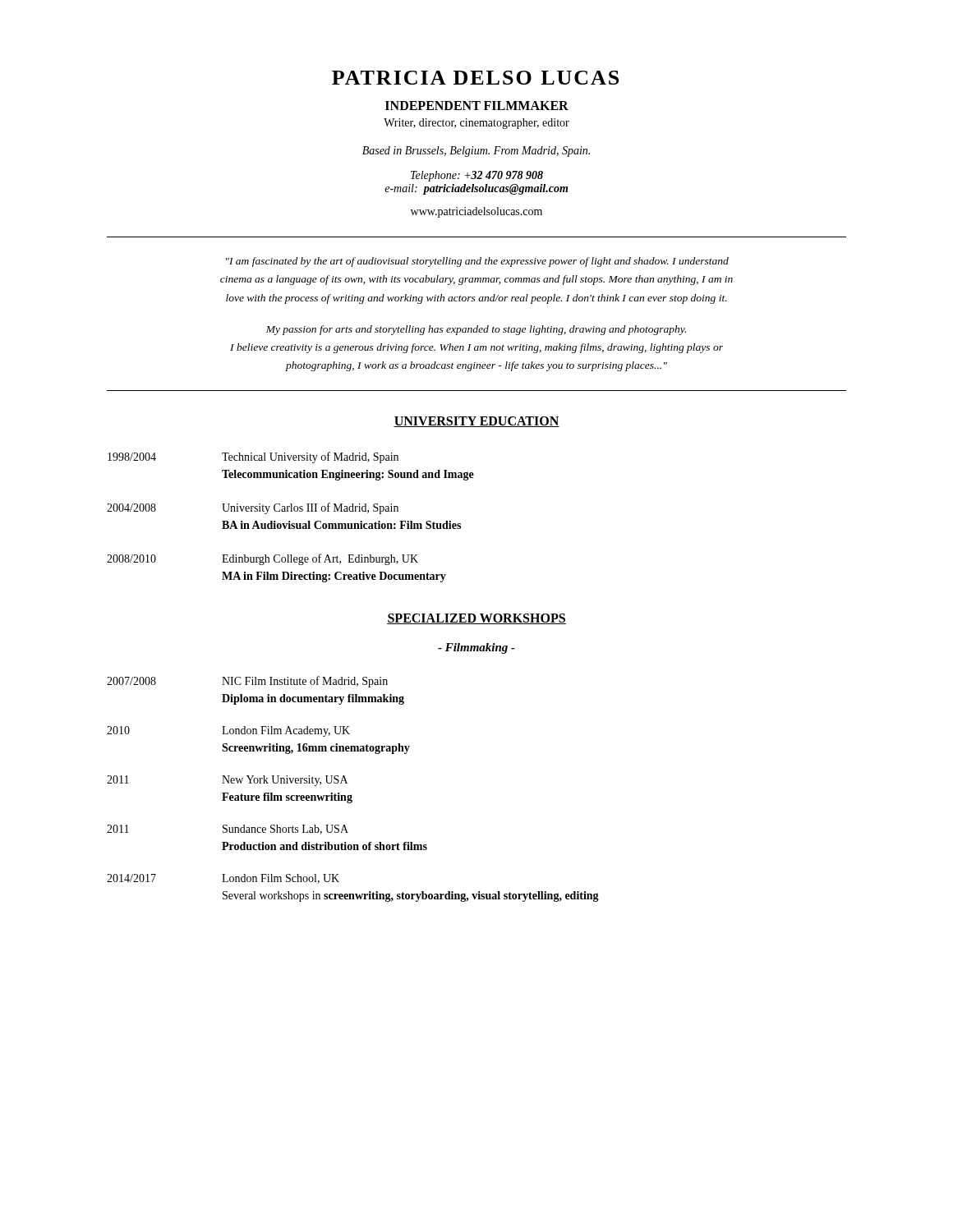Image resolution: width=953 pixels, height=1232 pixels.
Task: Select the list item that says "2011 New York University, USA"
Action: (230, 788)
